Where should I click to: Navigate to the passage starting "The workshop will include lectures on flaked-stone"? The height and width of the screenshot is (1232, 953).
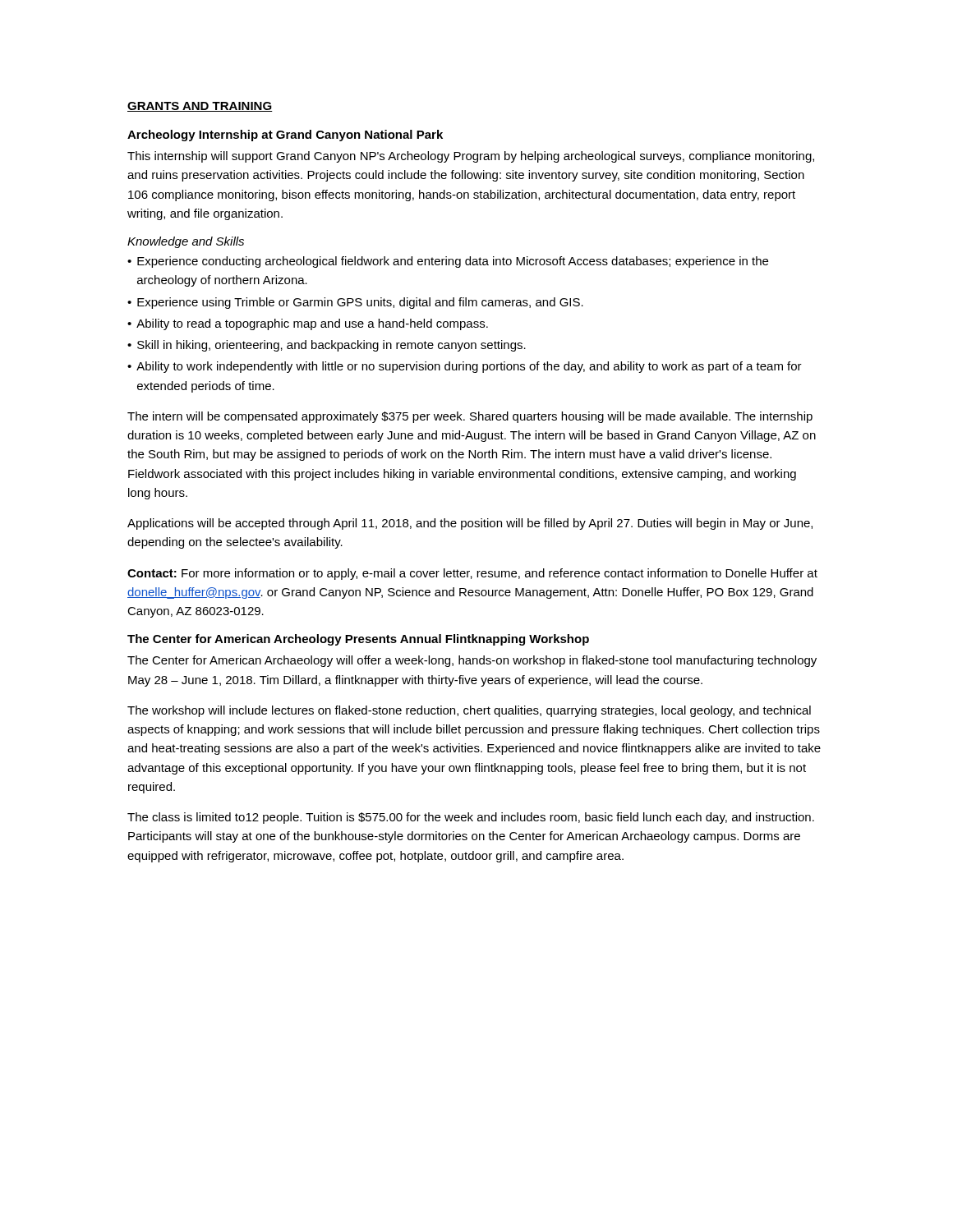(474, 748)
